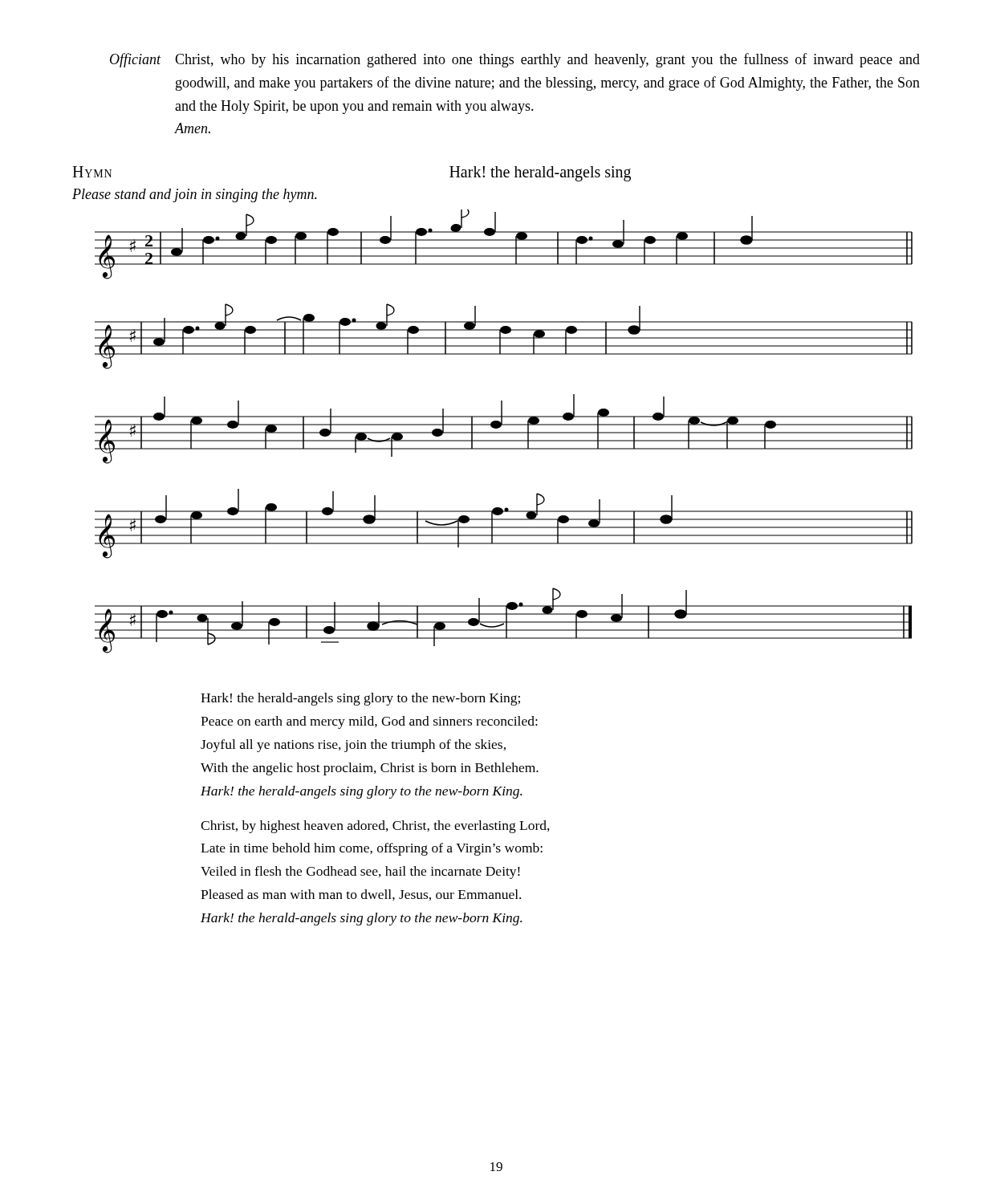The width and height of the screenshot is (992, 1204).
Task: Find the text block containing "Christ, by highest heaven adored,"
Action: [375, 827]
